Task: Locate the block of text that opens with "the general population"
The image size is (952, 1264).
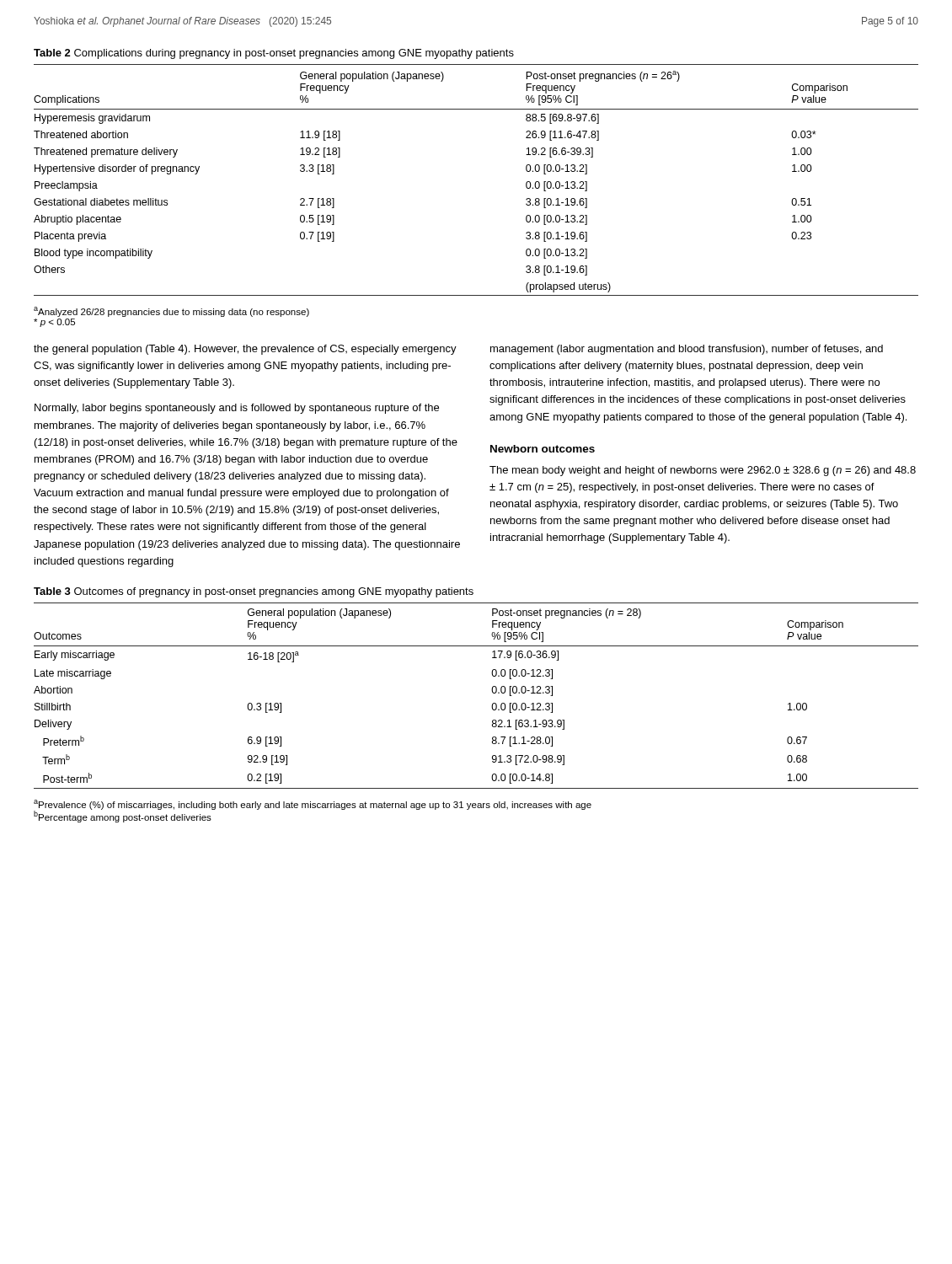Action: click(x=245, y=365)
